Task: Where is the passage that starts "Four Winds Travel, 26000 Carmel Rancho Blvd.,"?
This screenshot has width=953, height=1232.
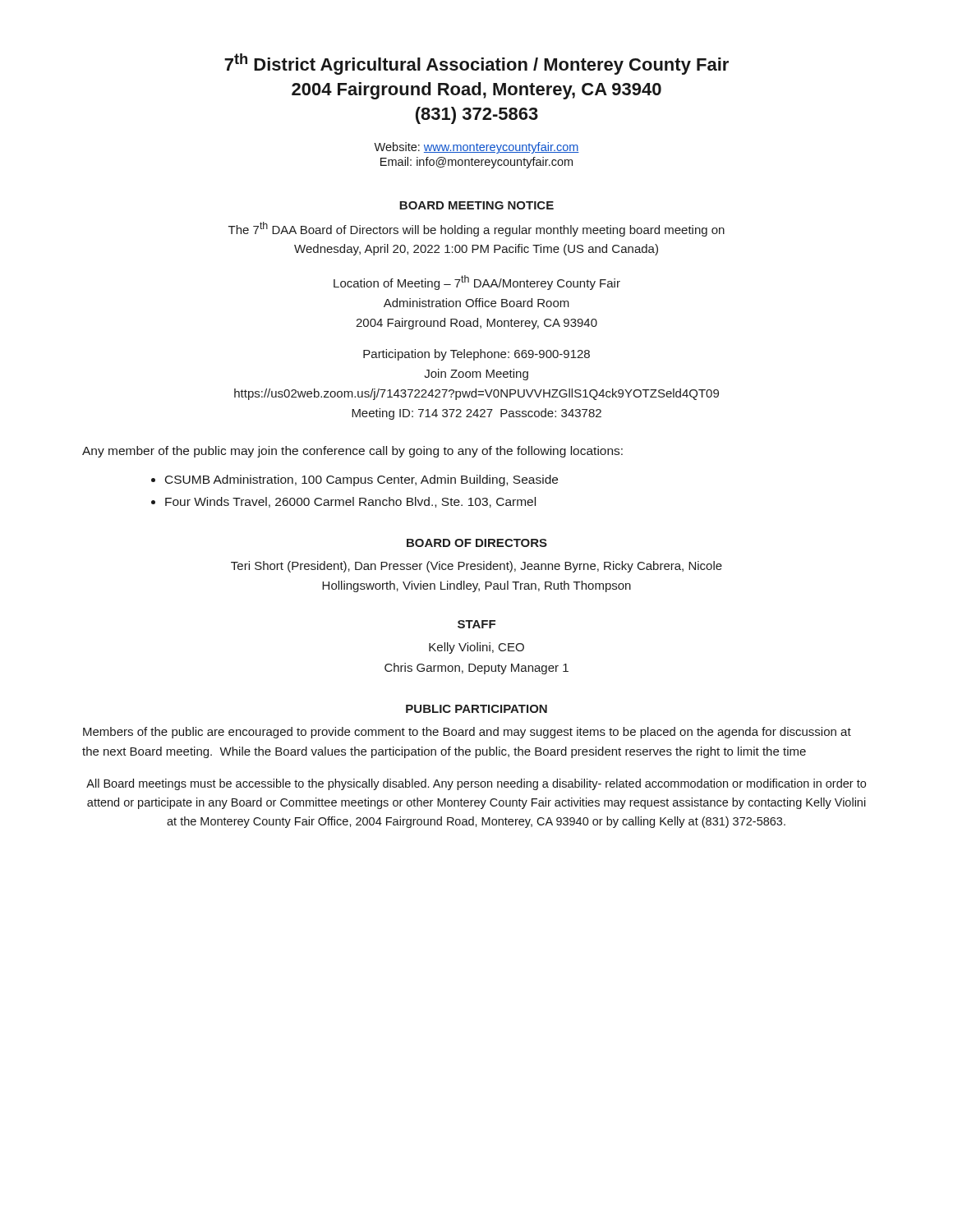Action: (x=350, y=501)
